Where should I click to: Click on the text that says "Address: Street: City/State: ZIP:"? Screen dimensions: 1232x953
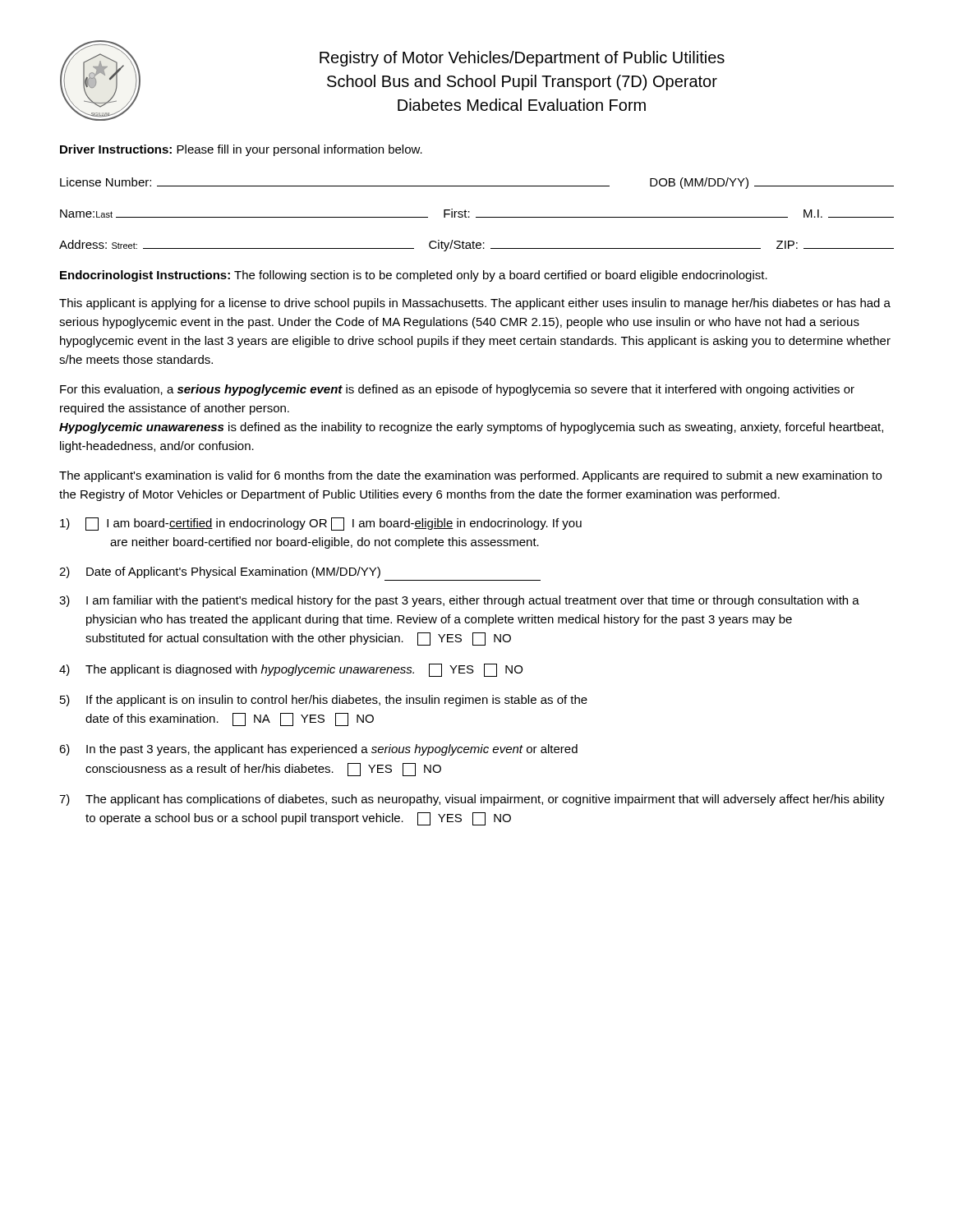coord(476,242)
